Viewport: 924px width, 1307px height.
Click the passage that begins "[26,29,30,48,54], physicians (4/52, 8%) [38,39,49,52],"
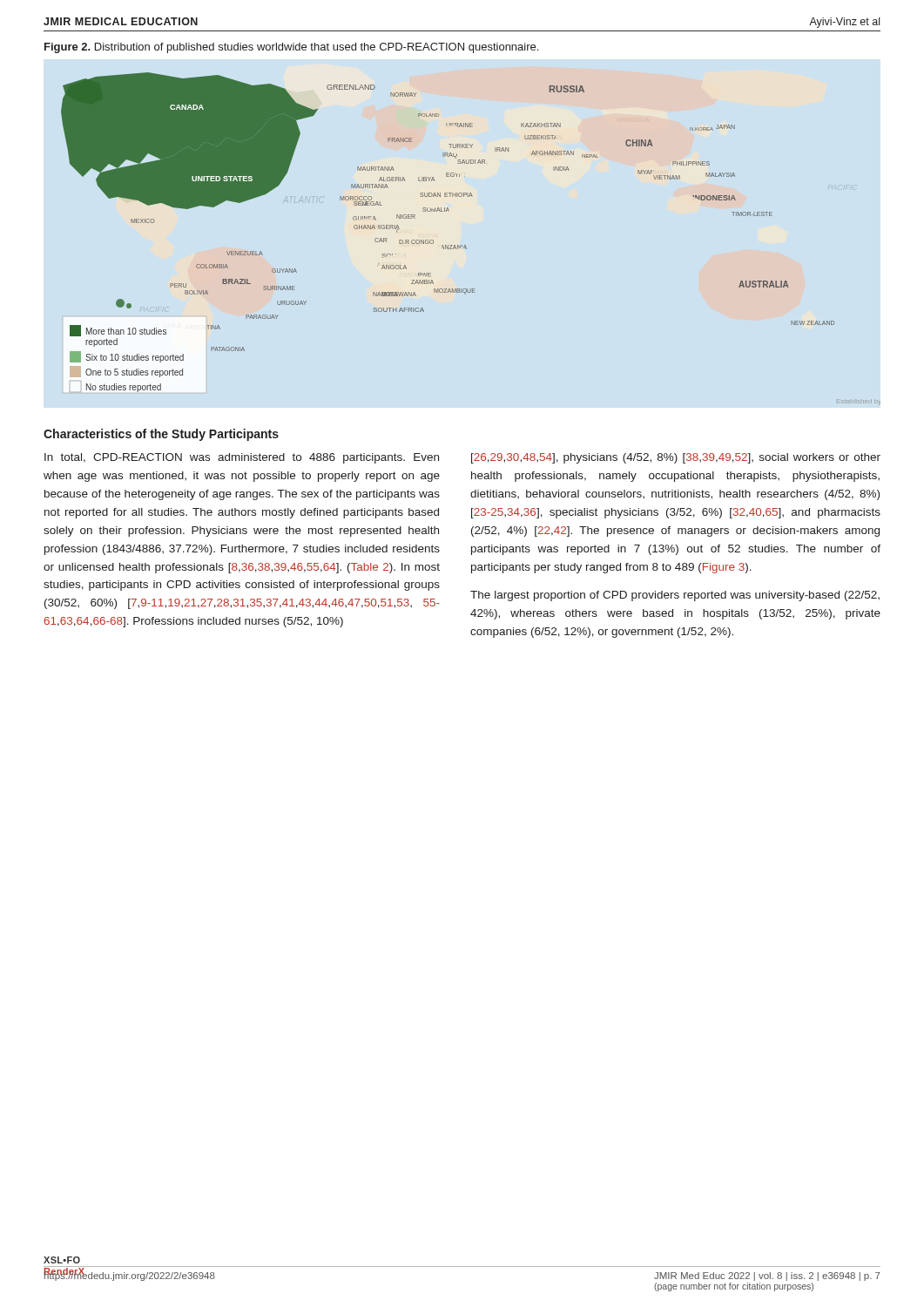coord(675,545)
